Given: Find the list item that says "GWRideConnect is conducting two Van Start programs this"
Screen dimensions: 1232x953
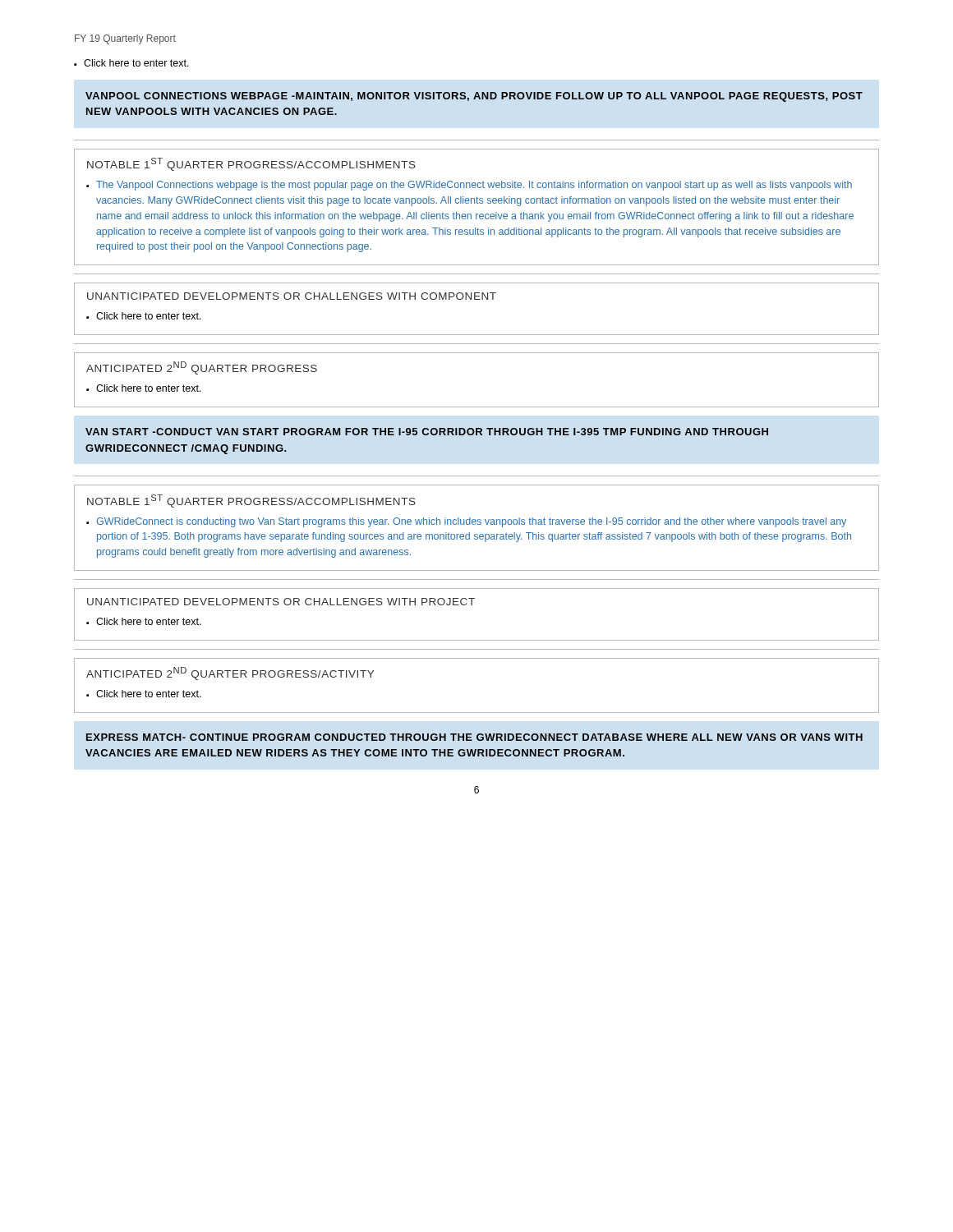Looking at the screenshot, I should pyautogui.click(x=481, y=537).
